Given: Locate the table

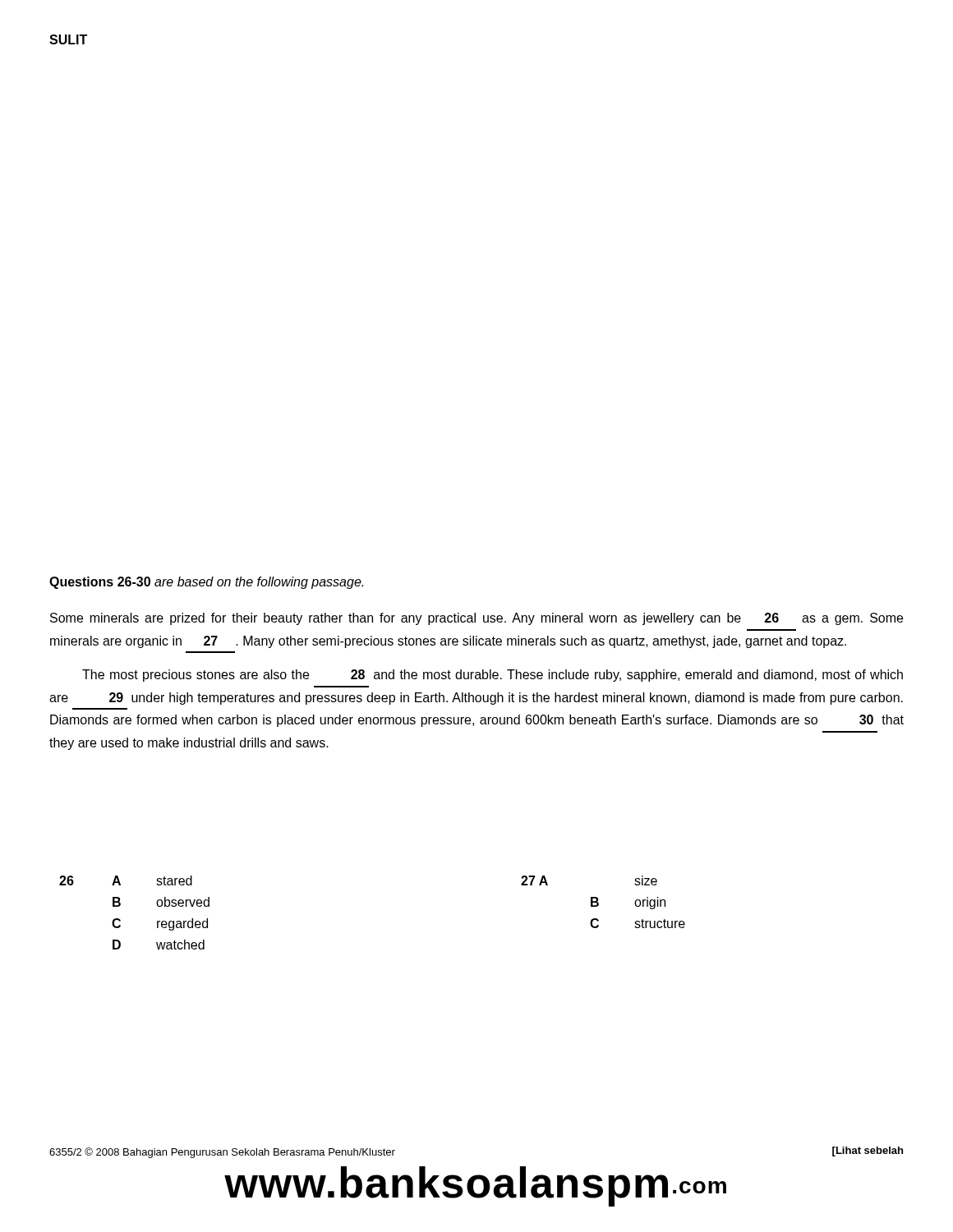Looking at the screenshot, I should 476,913.
